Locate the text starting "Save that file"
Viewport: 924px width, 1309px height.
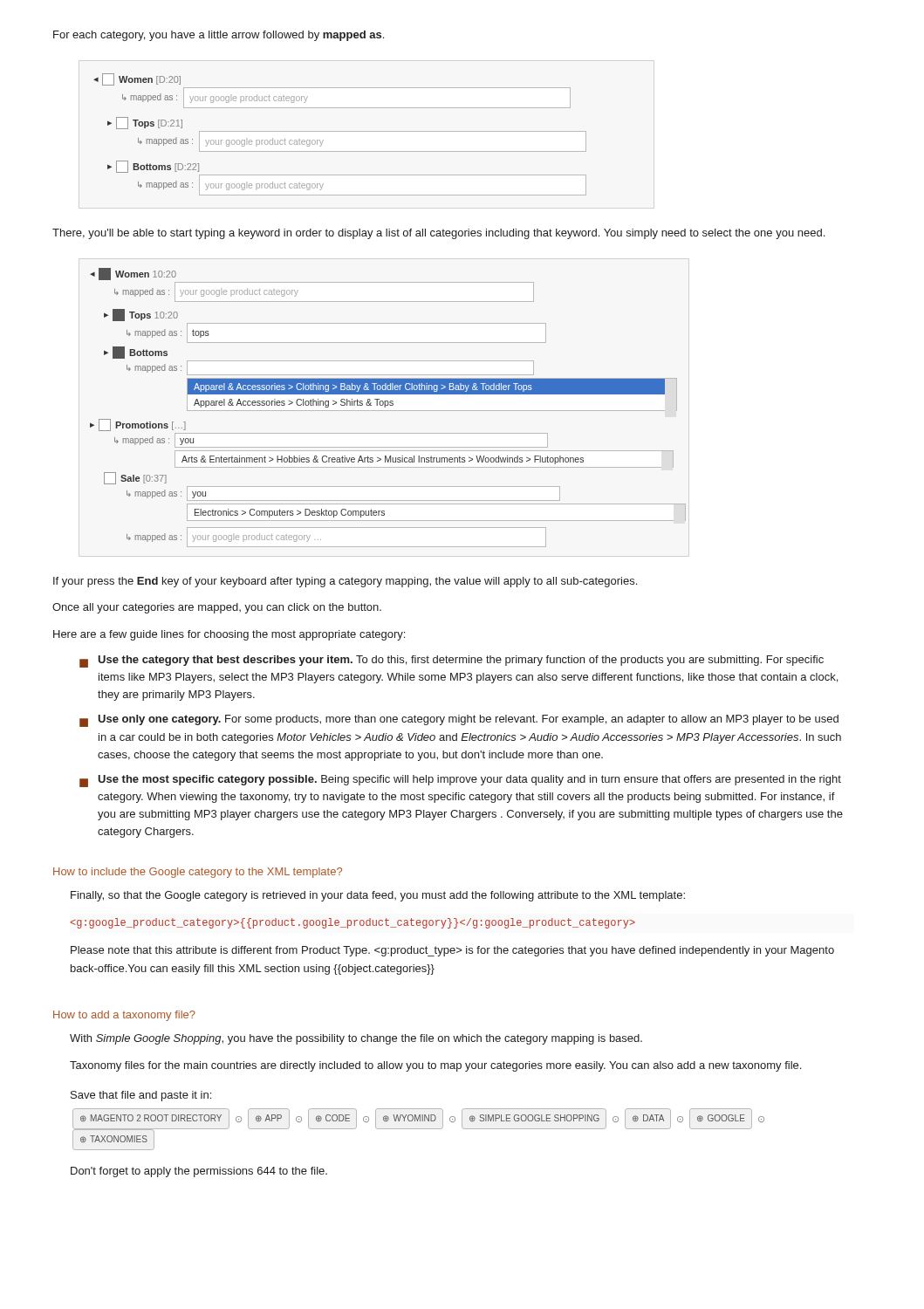coord(141,1095)
